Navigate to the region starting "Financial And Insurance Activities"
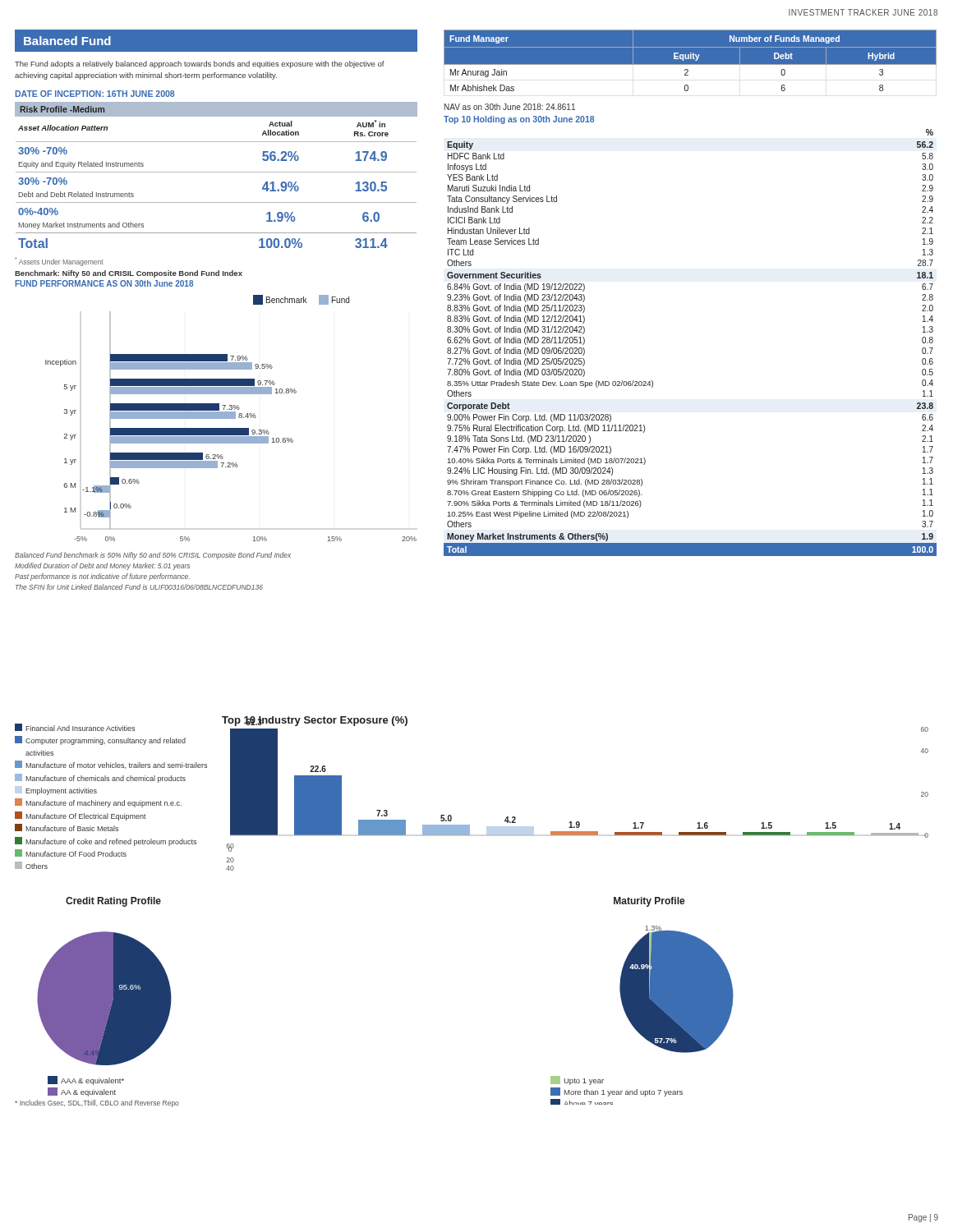Image resolution: width=953 pixels, height=1232 pixels. [115, 798]
